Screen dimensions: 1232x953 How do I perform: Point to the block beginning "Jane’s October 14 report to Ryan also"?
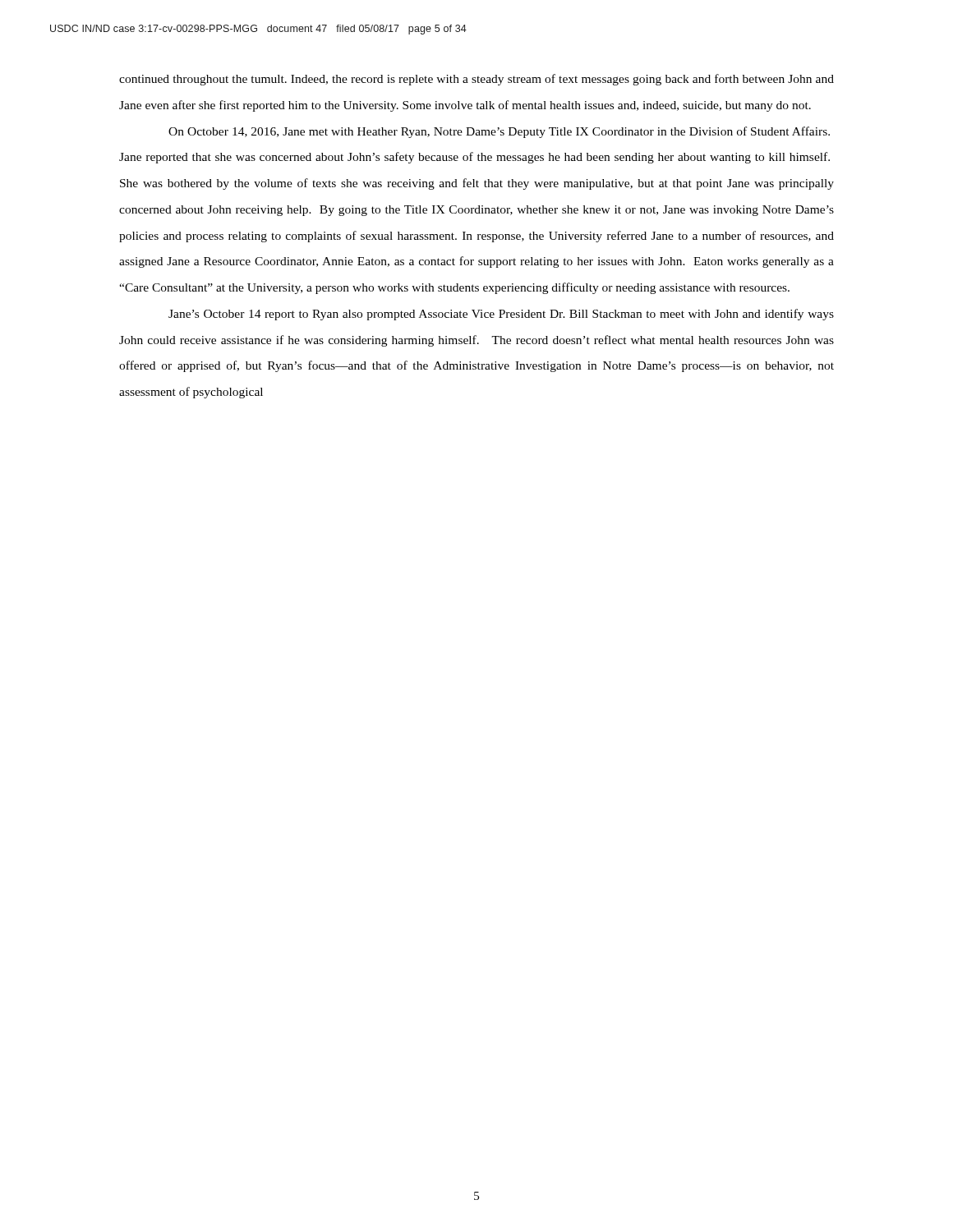click(476, 352)
